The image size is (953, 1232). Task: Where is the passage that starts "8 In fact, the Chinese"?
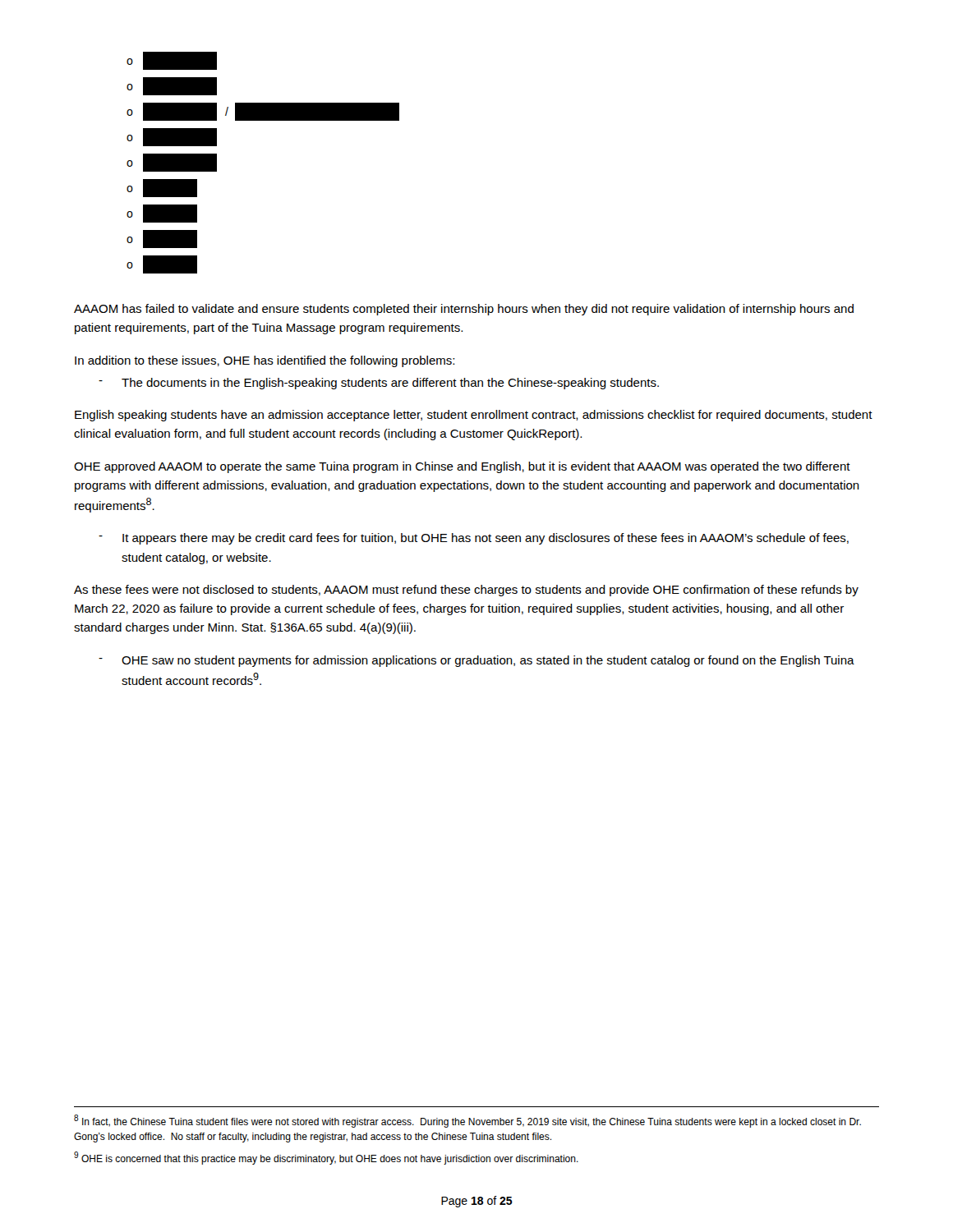(476, 1139)
